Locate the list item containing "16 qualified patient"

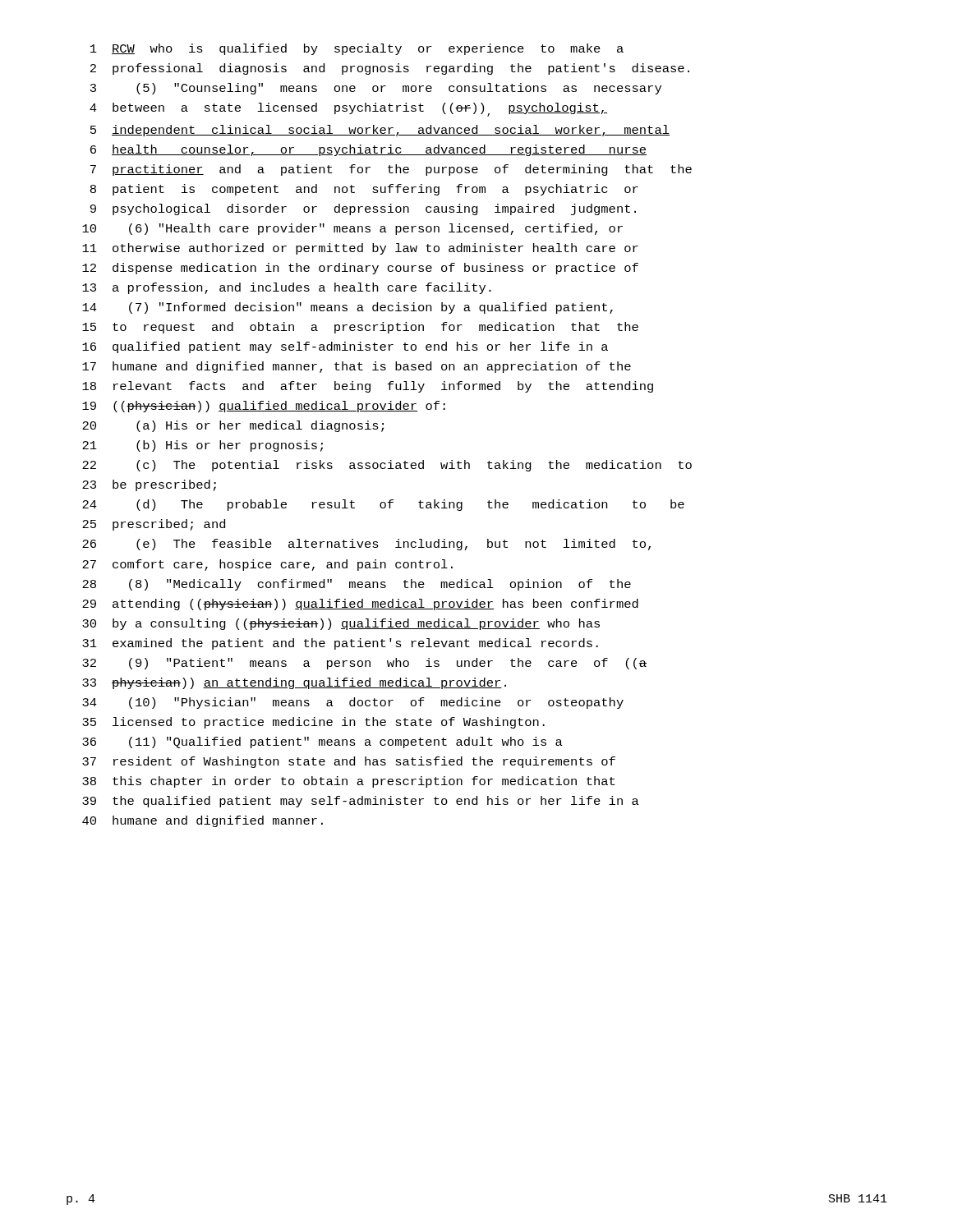pos(476,348)
